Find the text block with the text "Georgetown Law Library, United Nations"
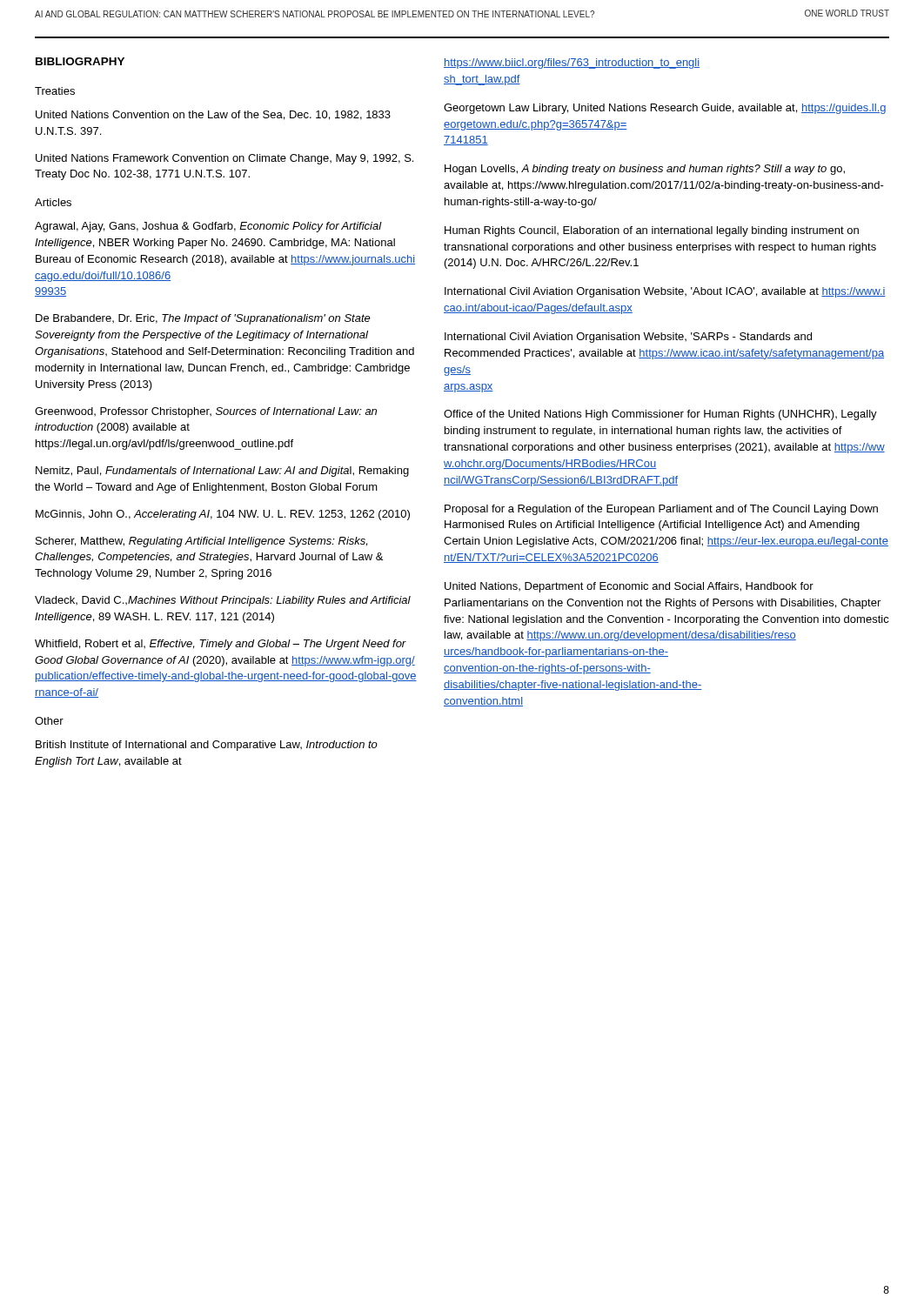924x1305 pixels. tap(665, 109)
